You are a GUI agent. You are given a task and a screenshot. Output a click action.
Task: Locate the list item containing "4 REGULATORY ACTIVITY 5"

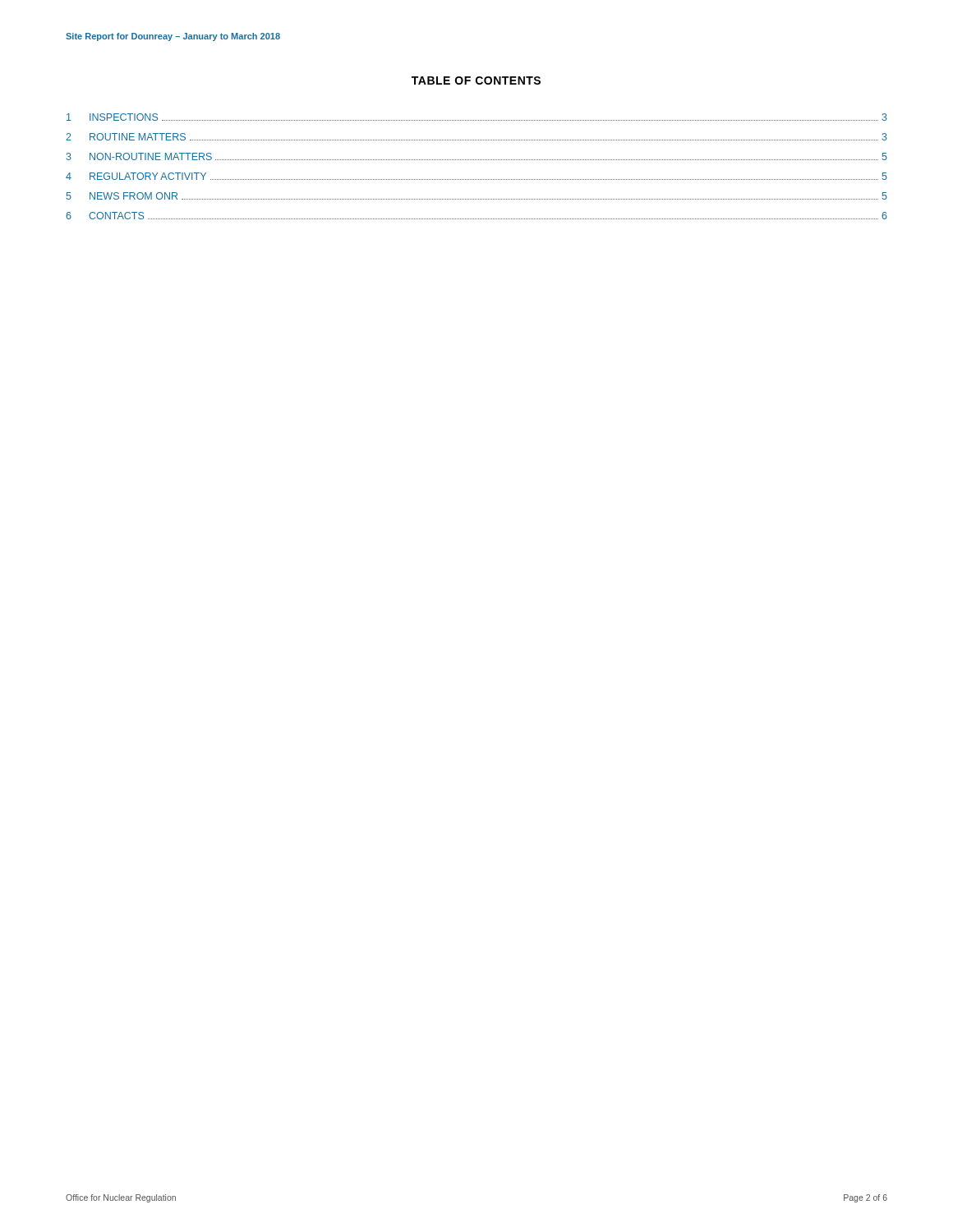point(476,177)
